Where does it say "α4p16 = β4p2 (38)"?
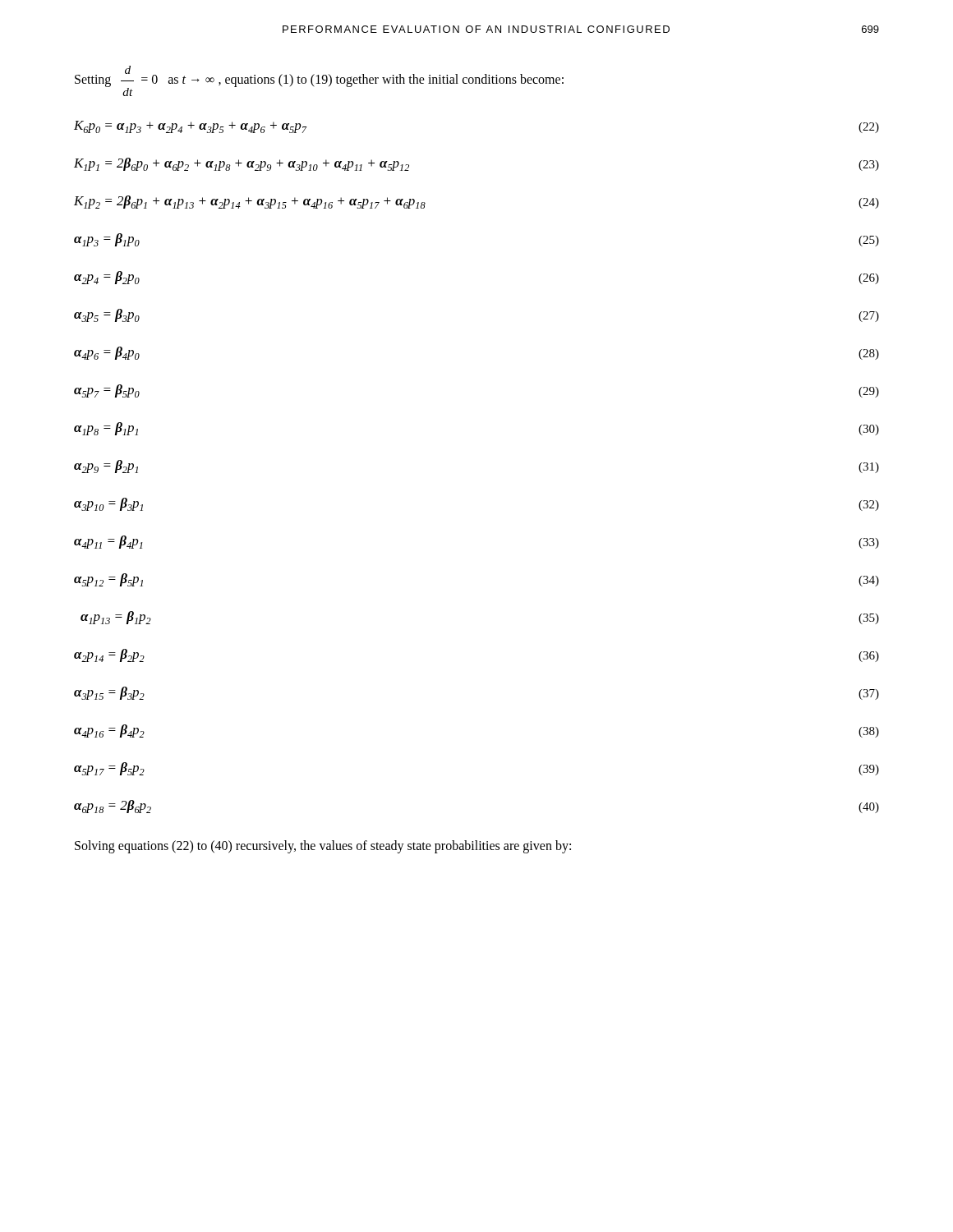Viewport: 953px width, 1232px height. (101, 731)
